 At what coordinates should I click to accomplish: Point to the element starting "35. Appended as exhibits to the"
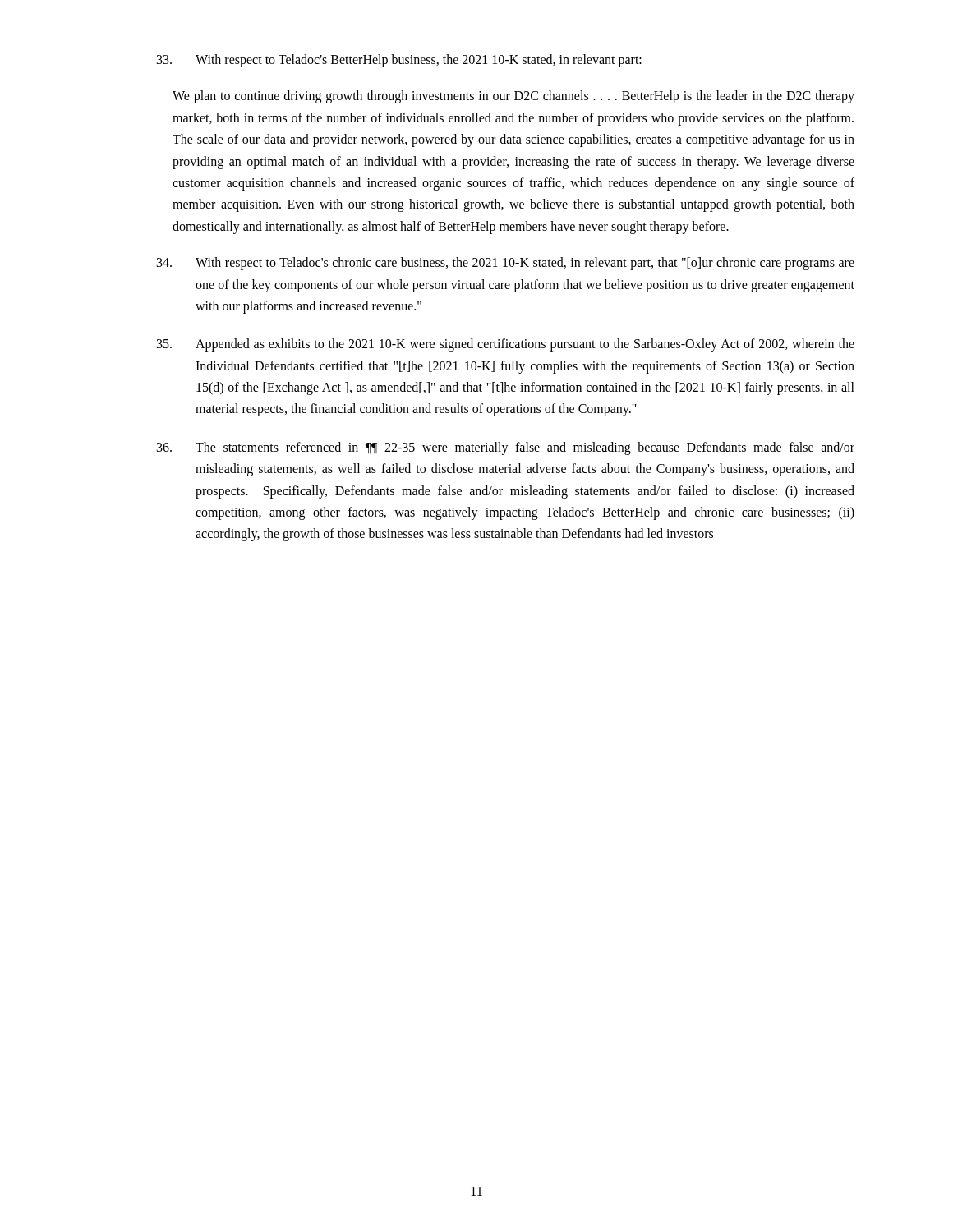(476, 377)
